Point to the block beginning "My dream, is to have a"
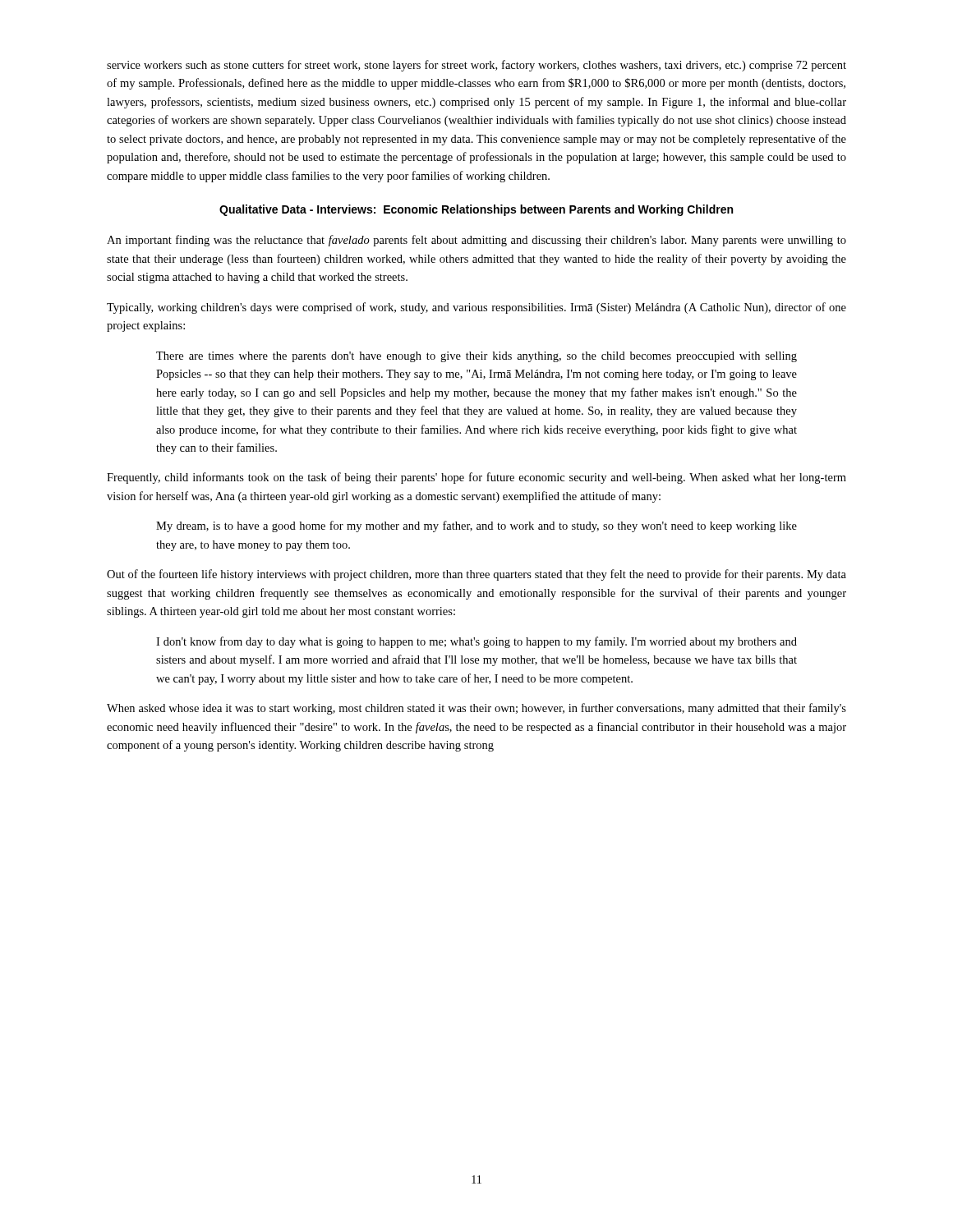The width and height of the screenshot is (953, 1232). click(476, 535)
